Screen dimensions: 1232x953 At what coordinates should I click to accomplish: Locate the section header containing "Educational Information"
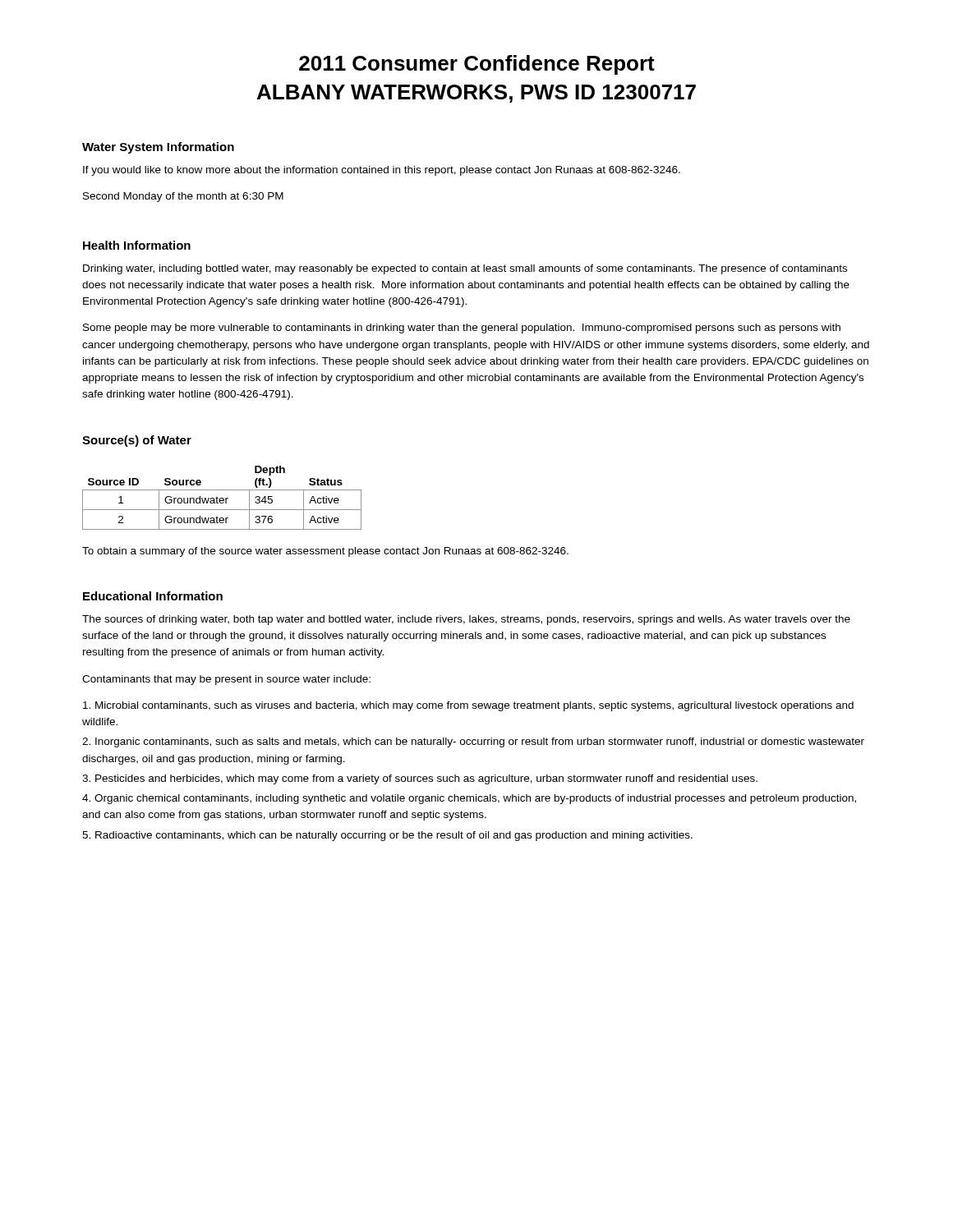(153, 596)
